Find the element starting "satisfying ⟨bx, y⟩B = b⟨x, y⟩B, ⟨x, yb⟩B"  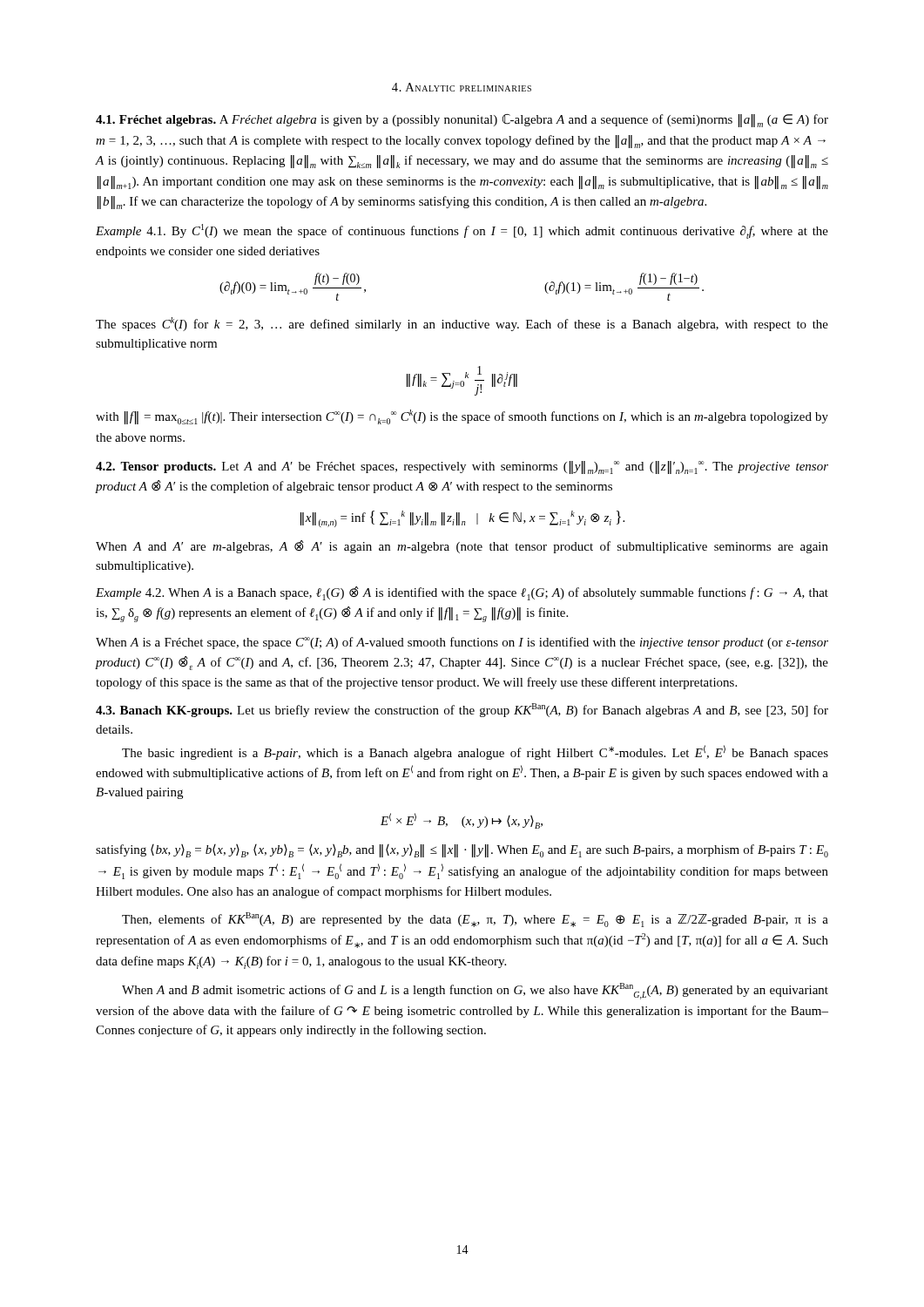tap(462, 871)
